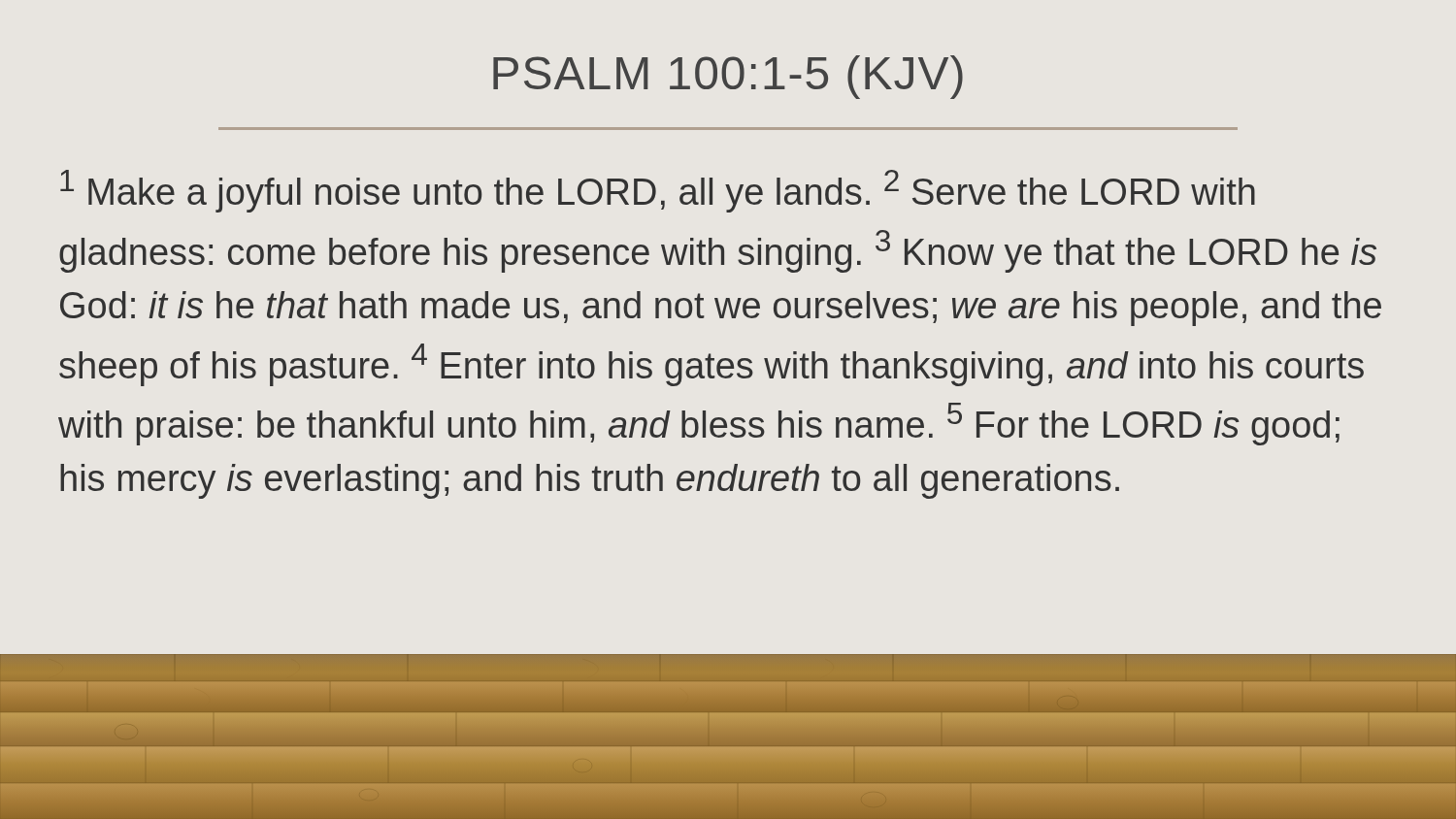Locate the illustration
Viewport: 1456px width, 819px height.
[x=728, y=737]
